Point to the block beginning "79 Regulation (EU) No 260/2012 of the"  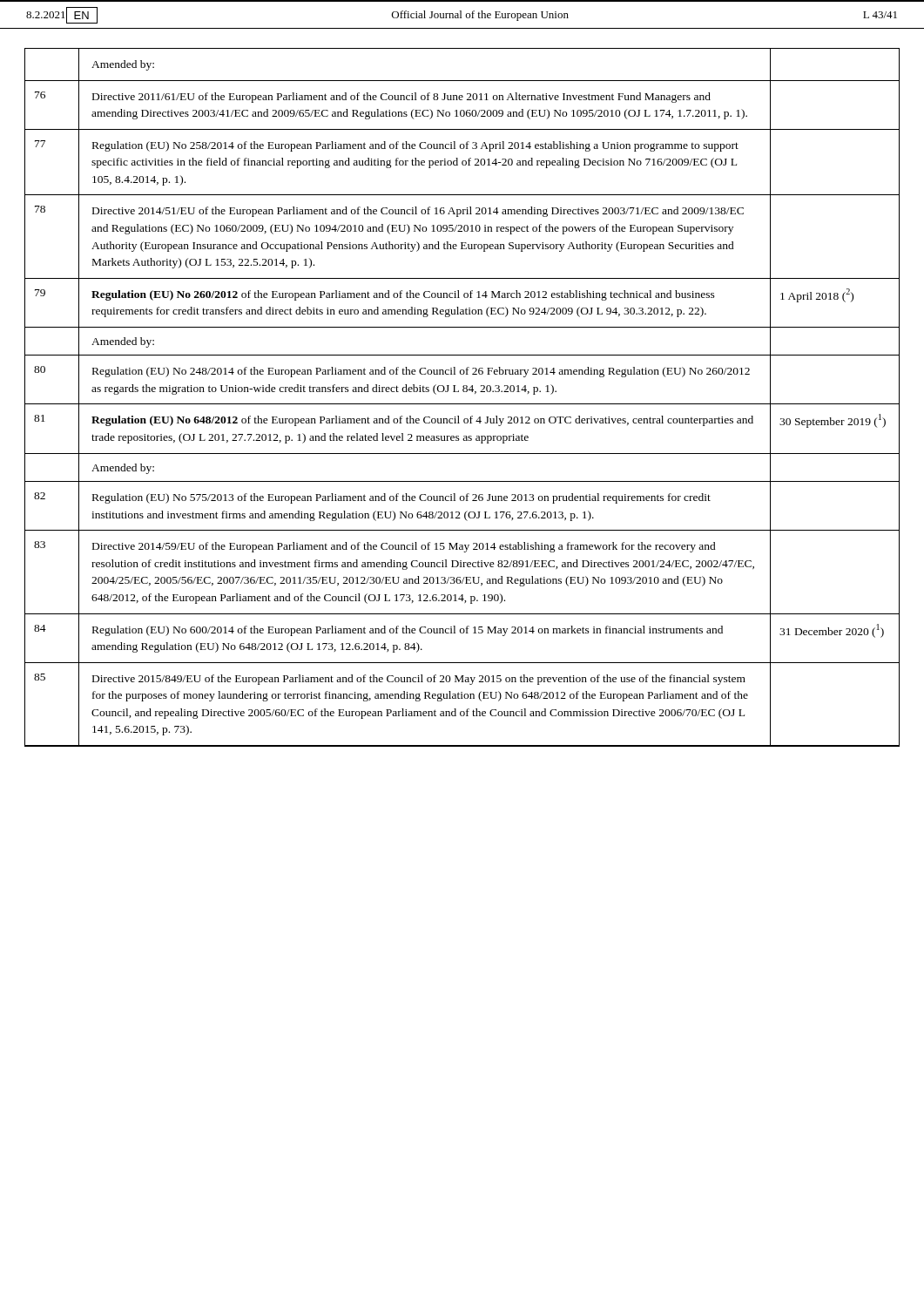click(462, 303)
